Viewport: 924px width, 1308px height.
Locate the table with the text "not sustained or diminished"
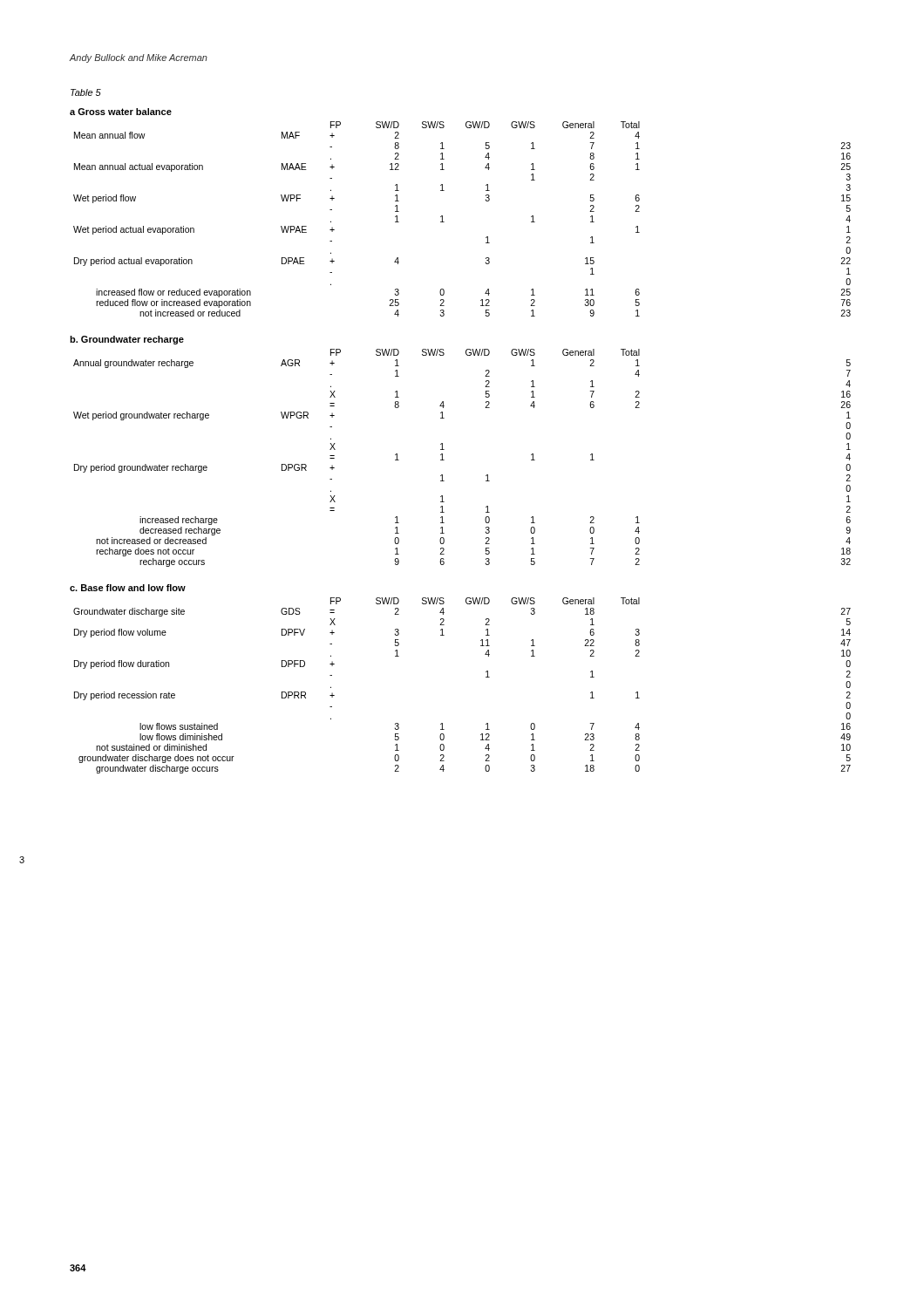click(x=462, y=684)
